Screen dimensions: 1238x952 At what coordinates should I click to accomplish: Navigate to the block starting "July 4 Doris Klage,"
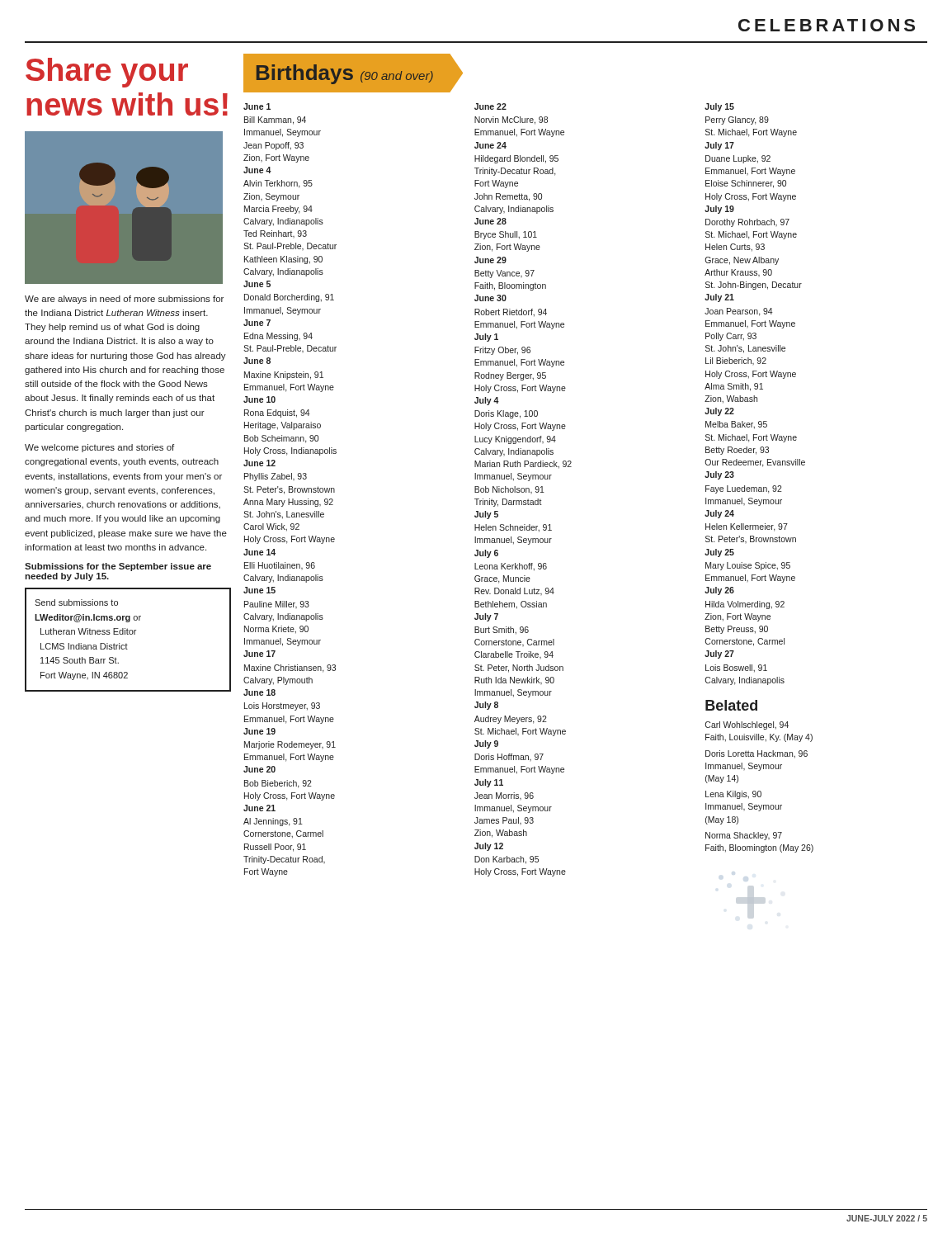(x=487, y=401)
